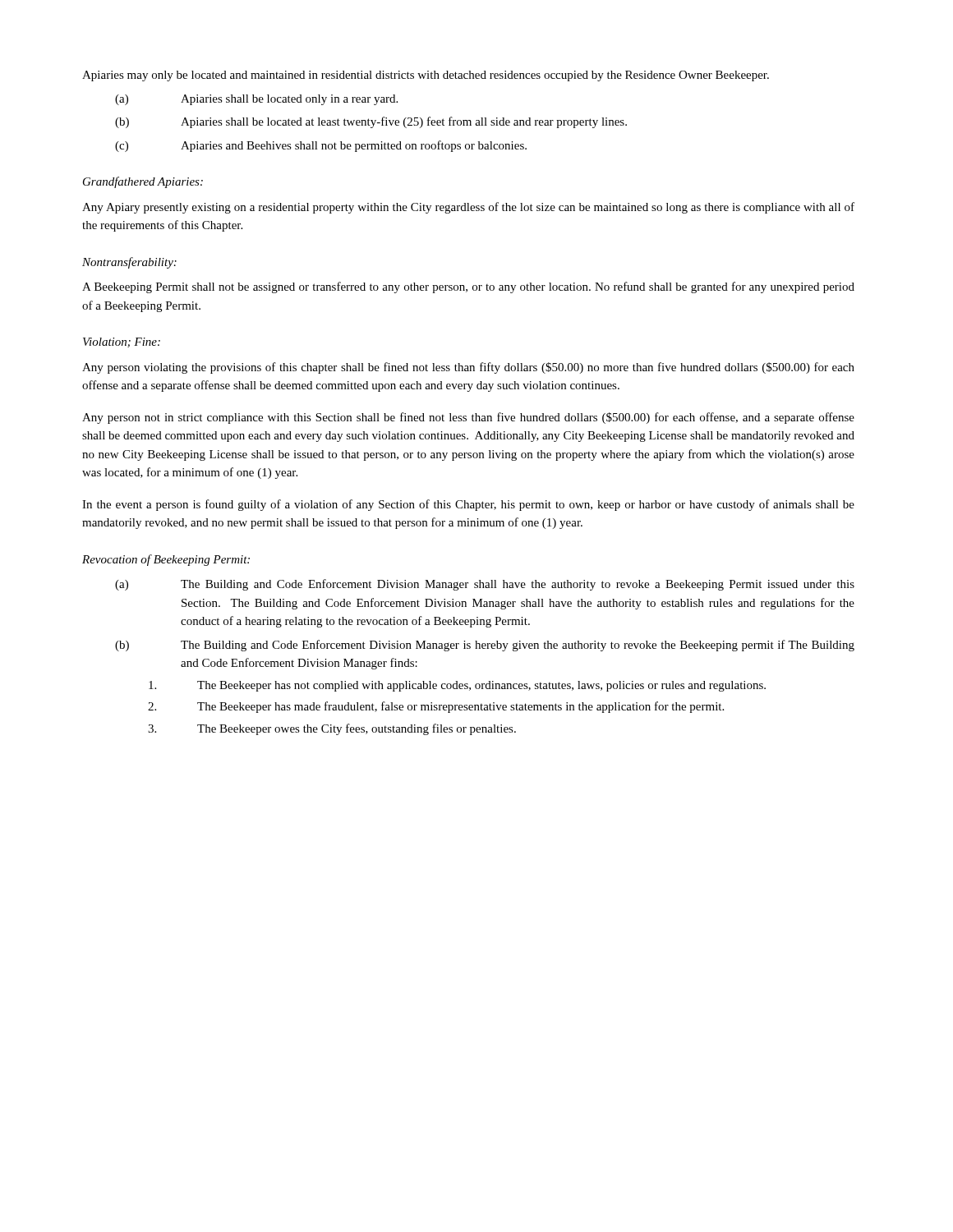
Task: Point to the region starting "A Beekeeping Permit"
Action: 468,296
